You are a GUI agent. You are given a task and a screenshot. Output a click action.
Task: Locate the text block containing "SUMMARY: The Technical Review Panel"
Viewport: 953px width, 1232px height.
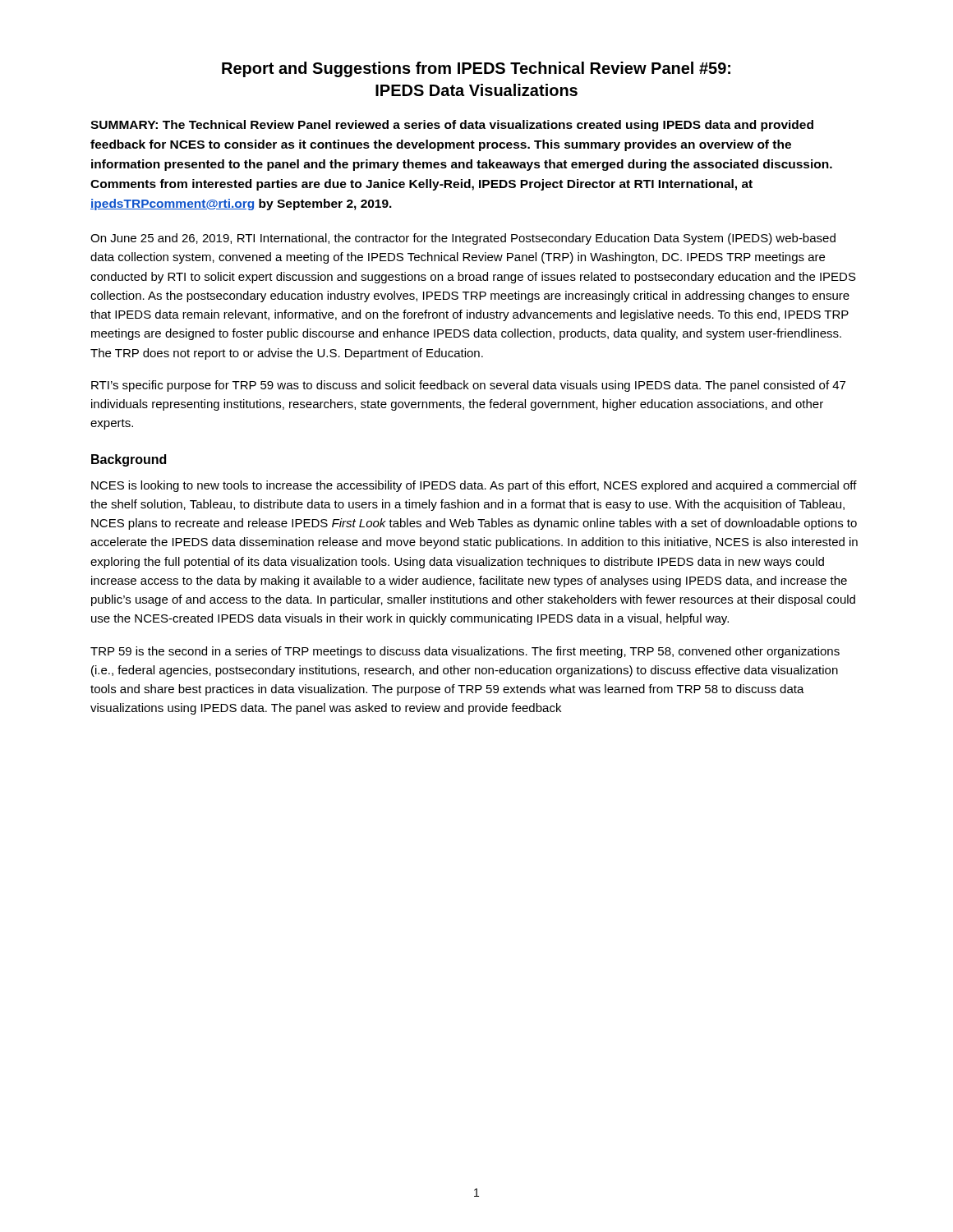pyautogui.click(x=461, y=164)
